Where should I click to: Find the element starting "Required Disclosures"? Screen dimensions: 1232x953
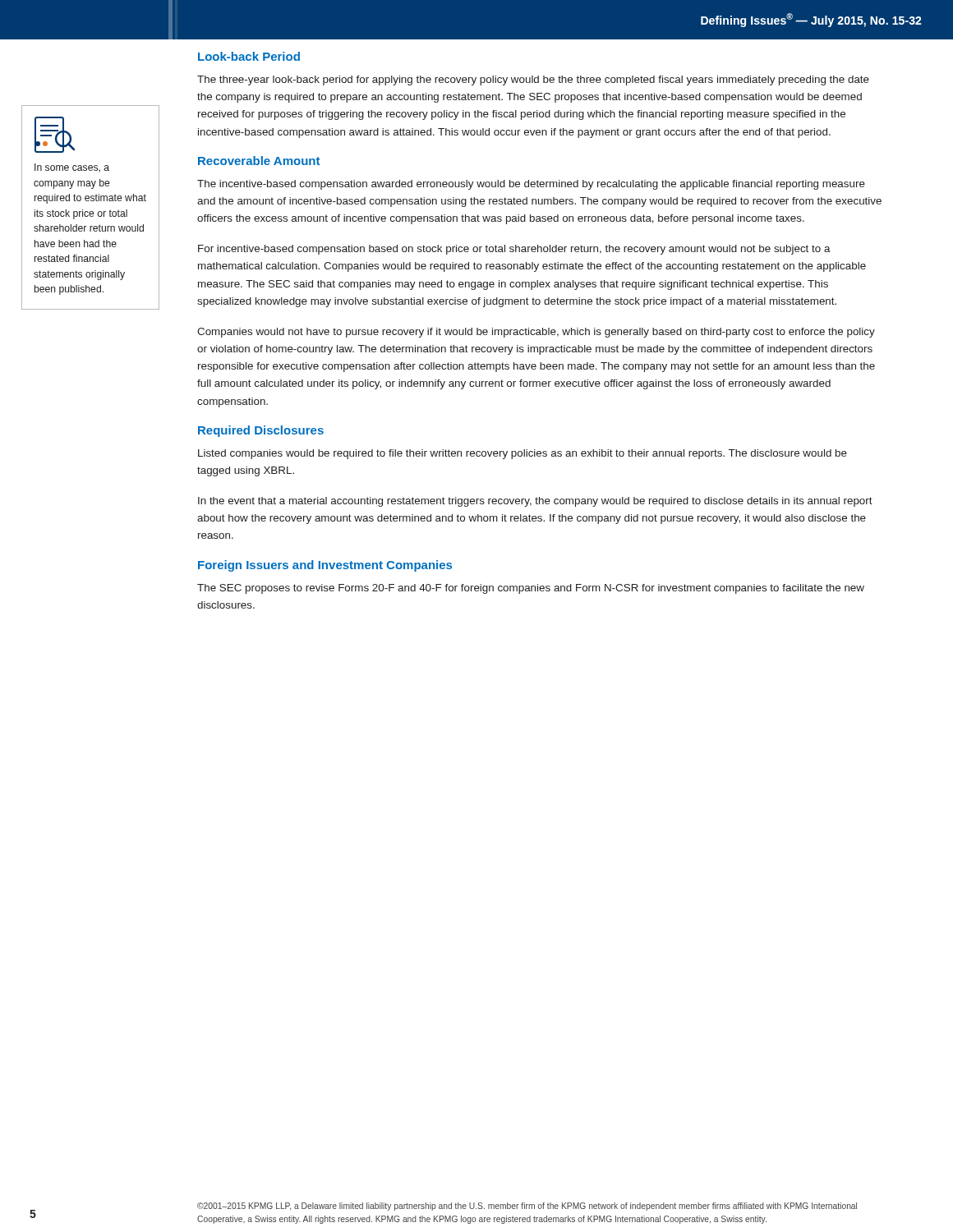(x=261, y=430)
